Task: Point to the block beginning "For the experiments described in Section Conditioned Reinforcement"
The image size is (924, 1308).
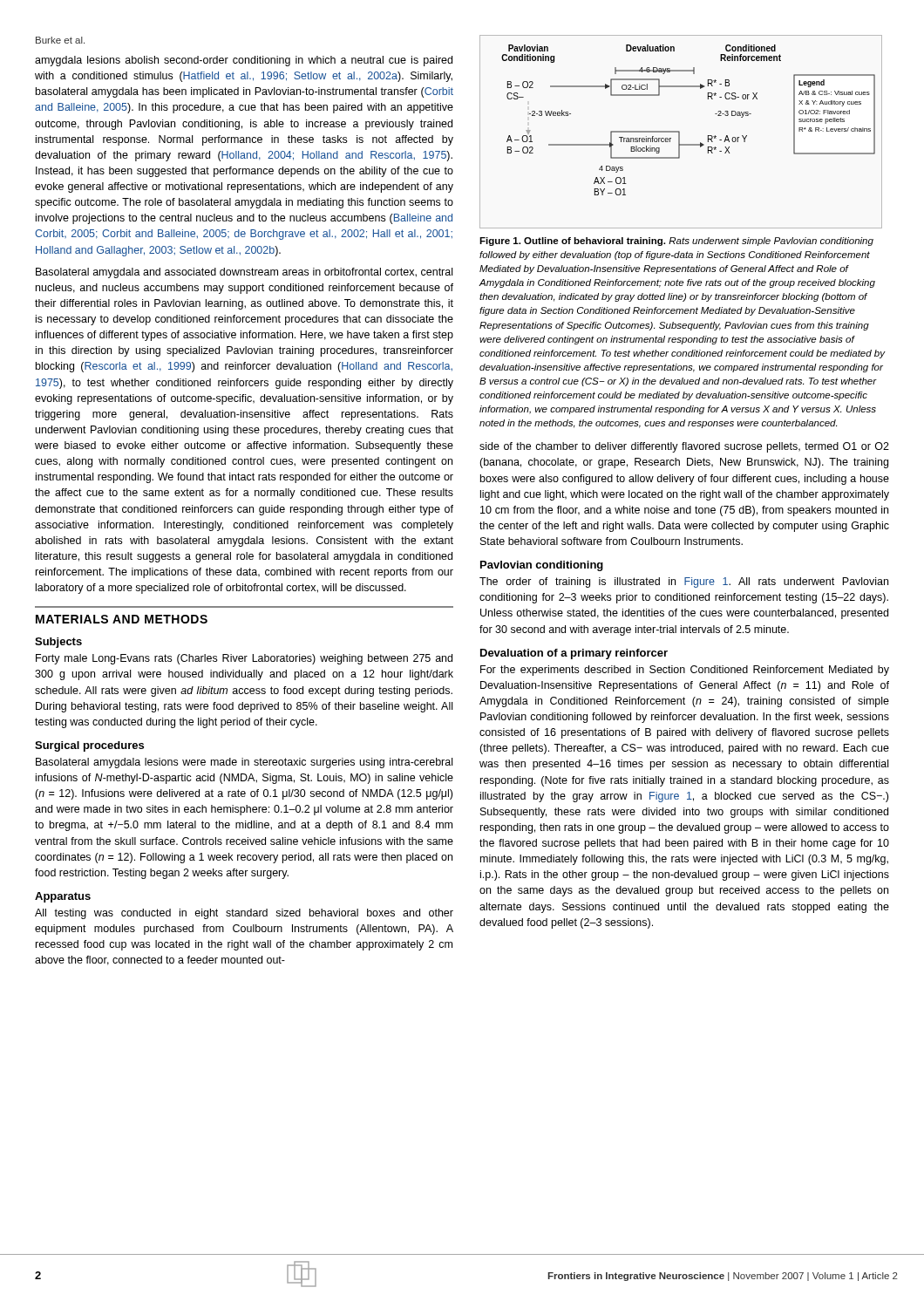Action: click(684, 796)
